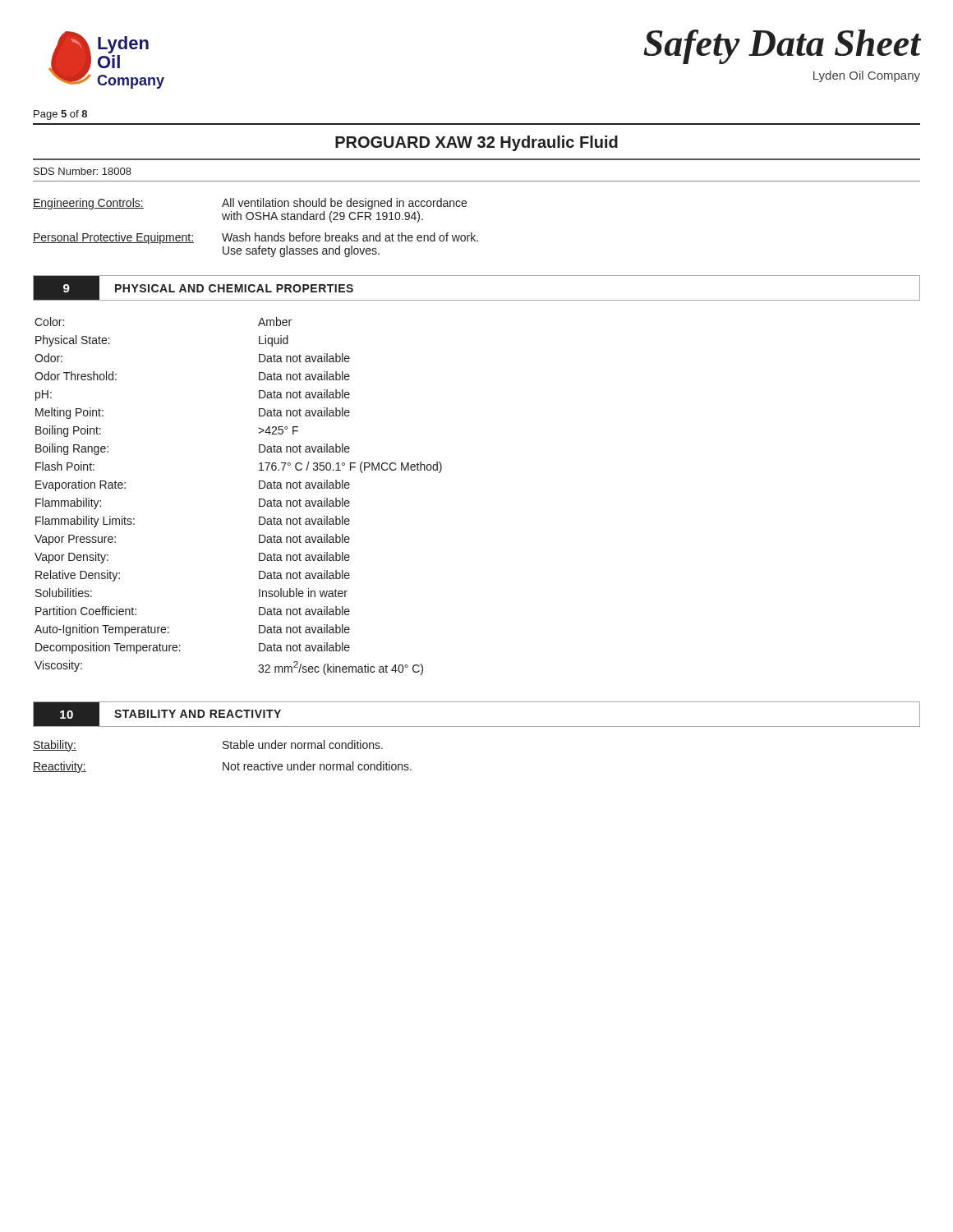Select the element starting "Lyden Oil Company"

866,75
